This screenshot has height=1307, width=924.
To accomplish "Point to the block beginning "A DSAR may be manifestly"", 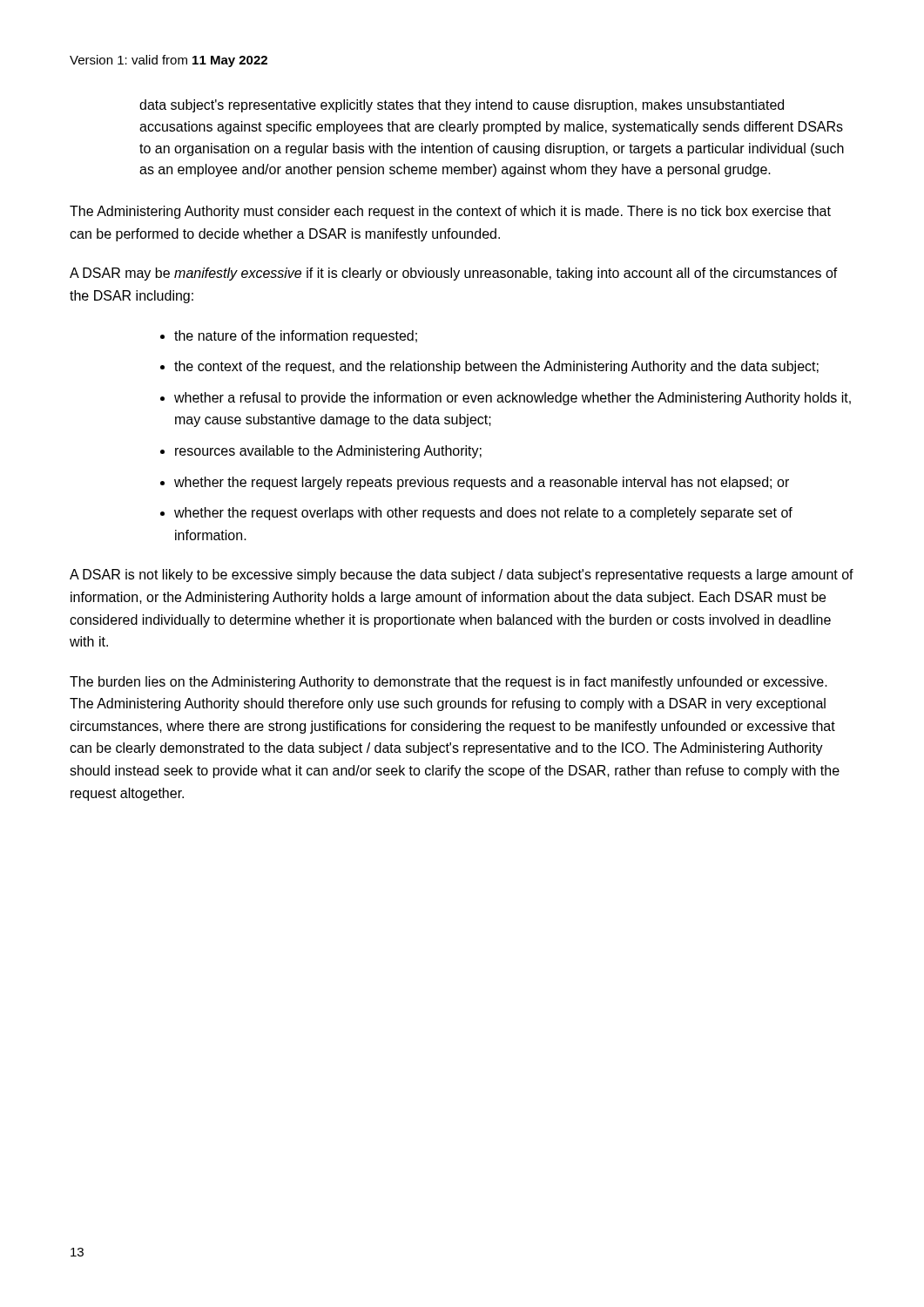I will point(453,285).
